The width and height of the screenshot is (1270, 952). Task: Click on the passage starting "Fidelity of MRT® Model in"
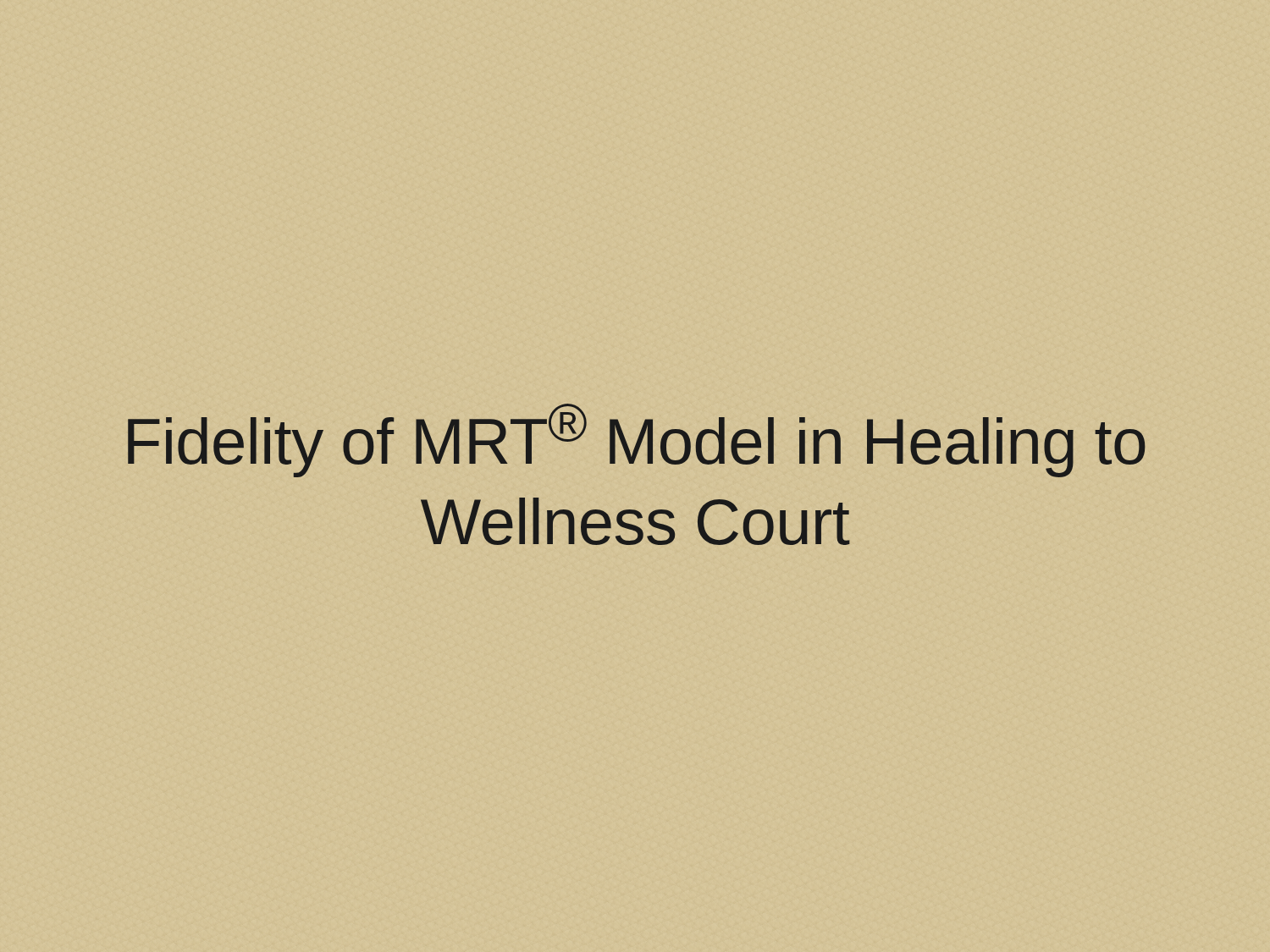click(x=635, y=476)
